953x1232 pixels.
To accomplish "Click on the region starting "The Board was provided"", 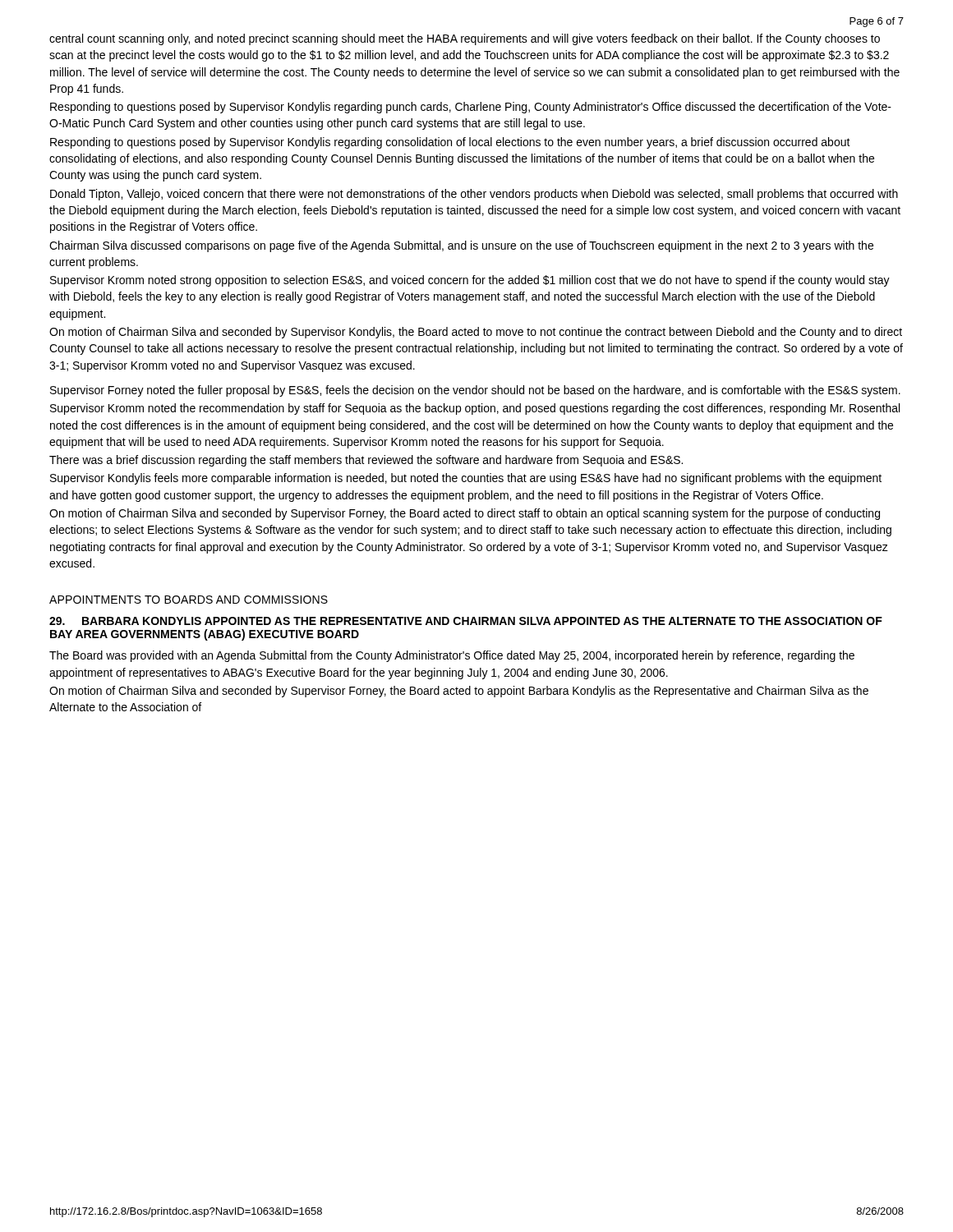I will pyautogui.click(x=476, y=664).
